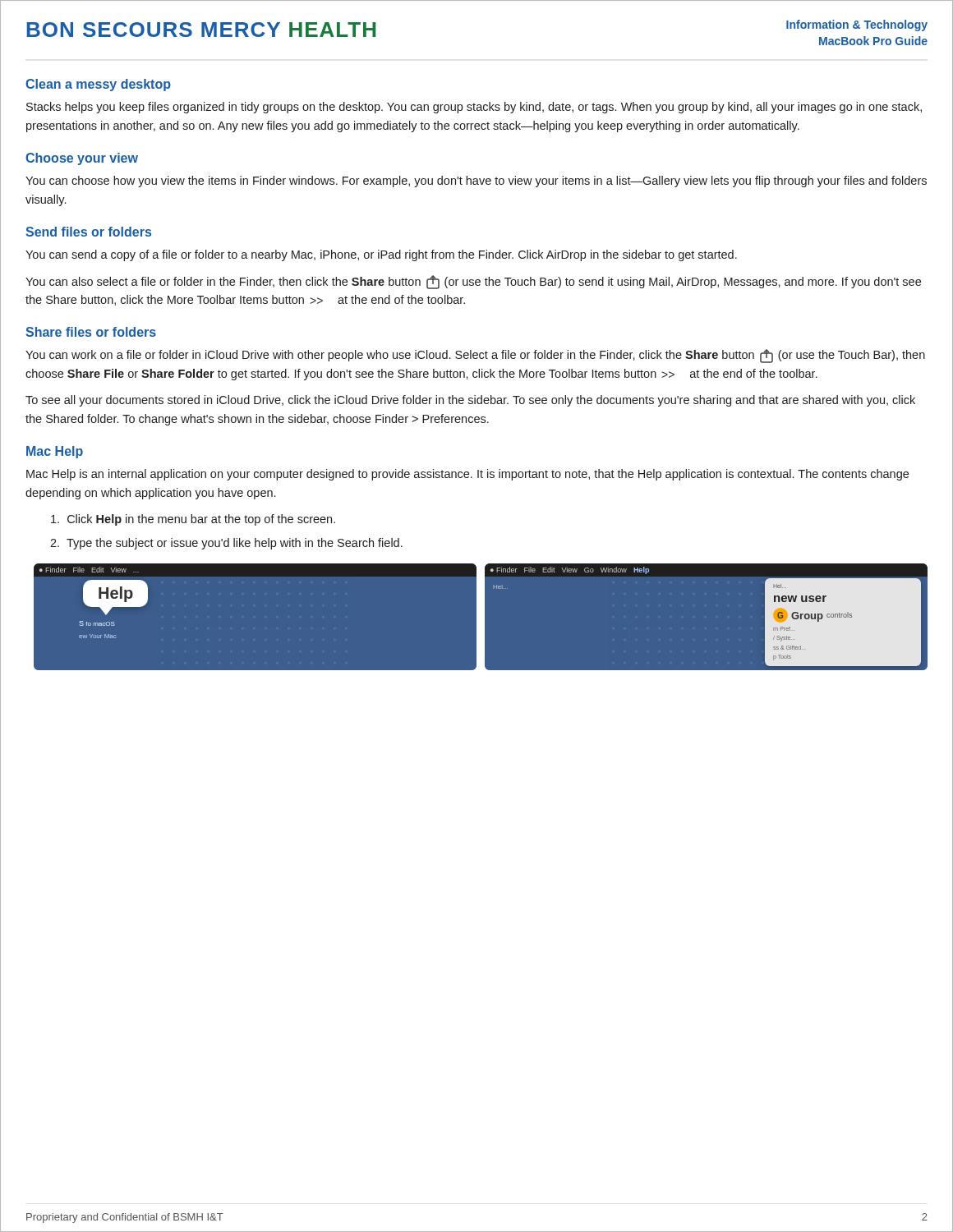Locate the text starting "Stacks helps you keep"
953x1232 pixels.
[x=474, y=116]
